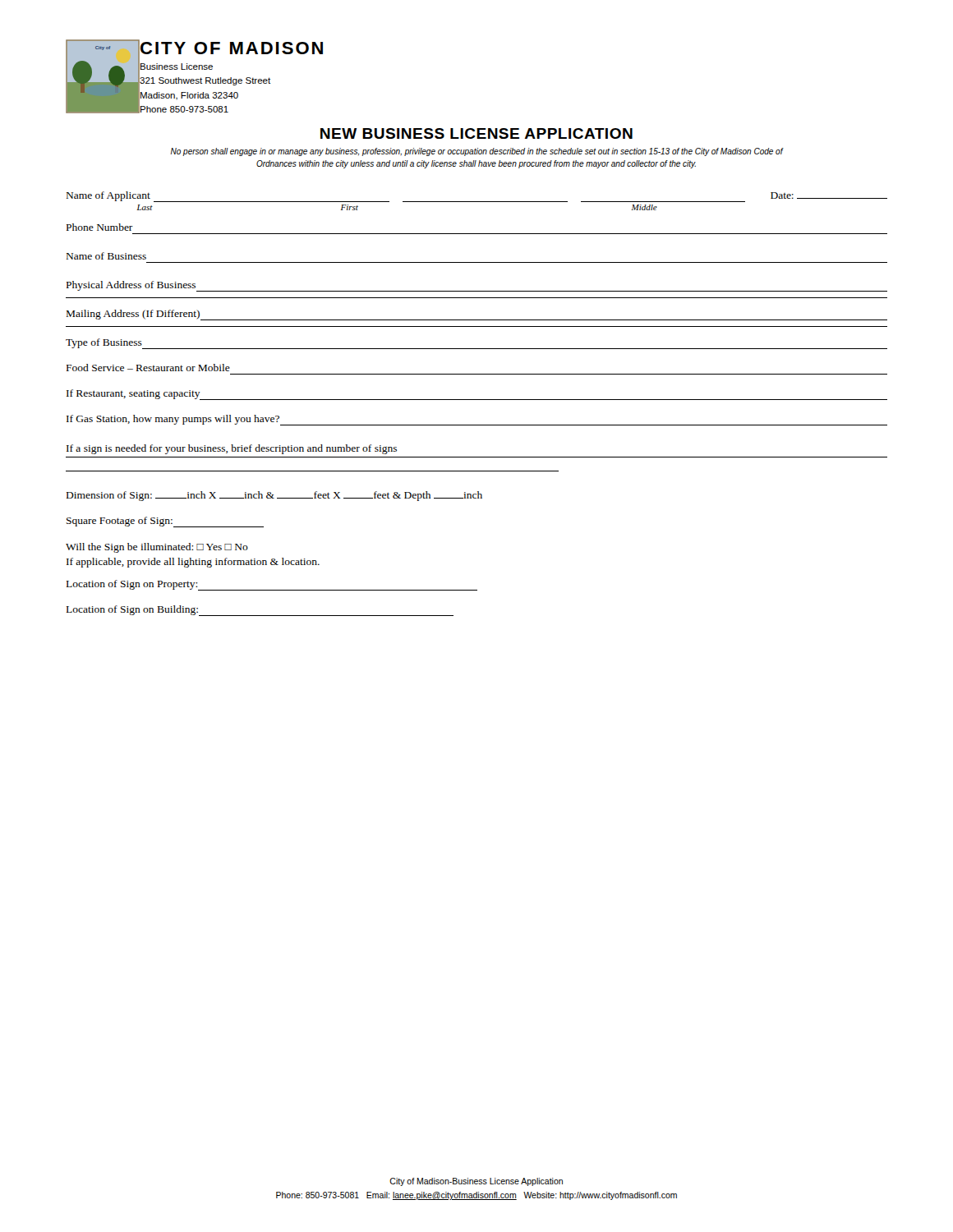Click where it says "Square Footage of Sign:"
This screenshot has width=953, height=1232.
(x=165, y=522)
